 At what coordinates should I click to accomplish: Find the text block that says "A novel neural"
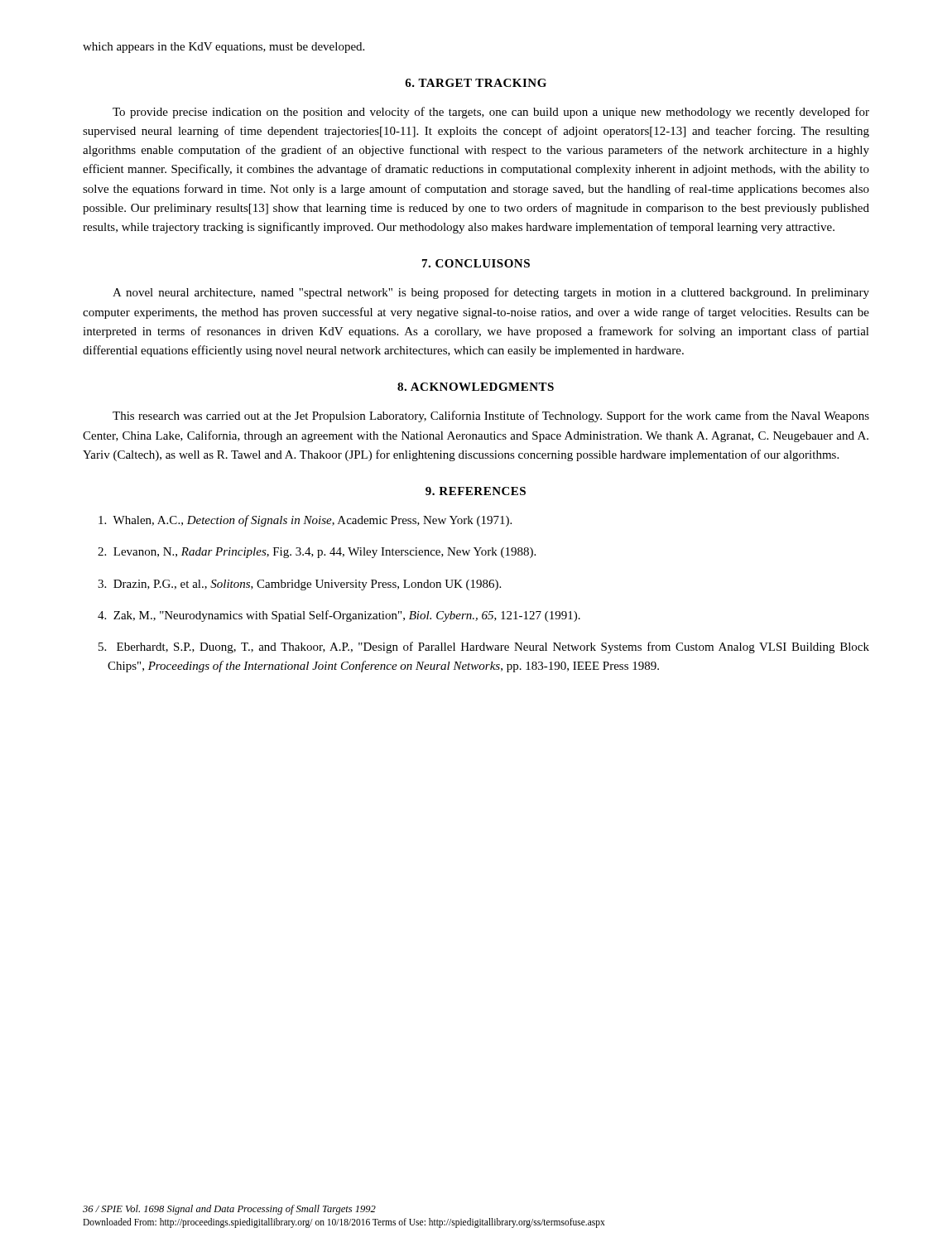pyautogui.click(x=476, y=322)
